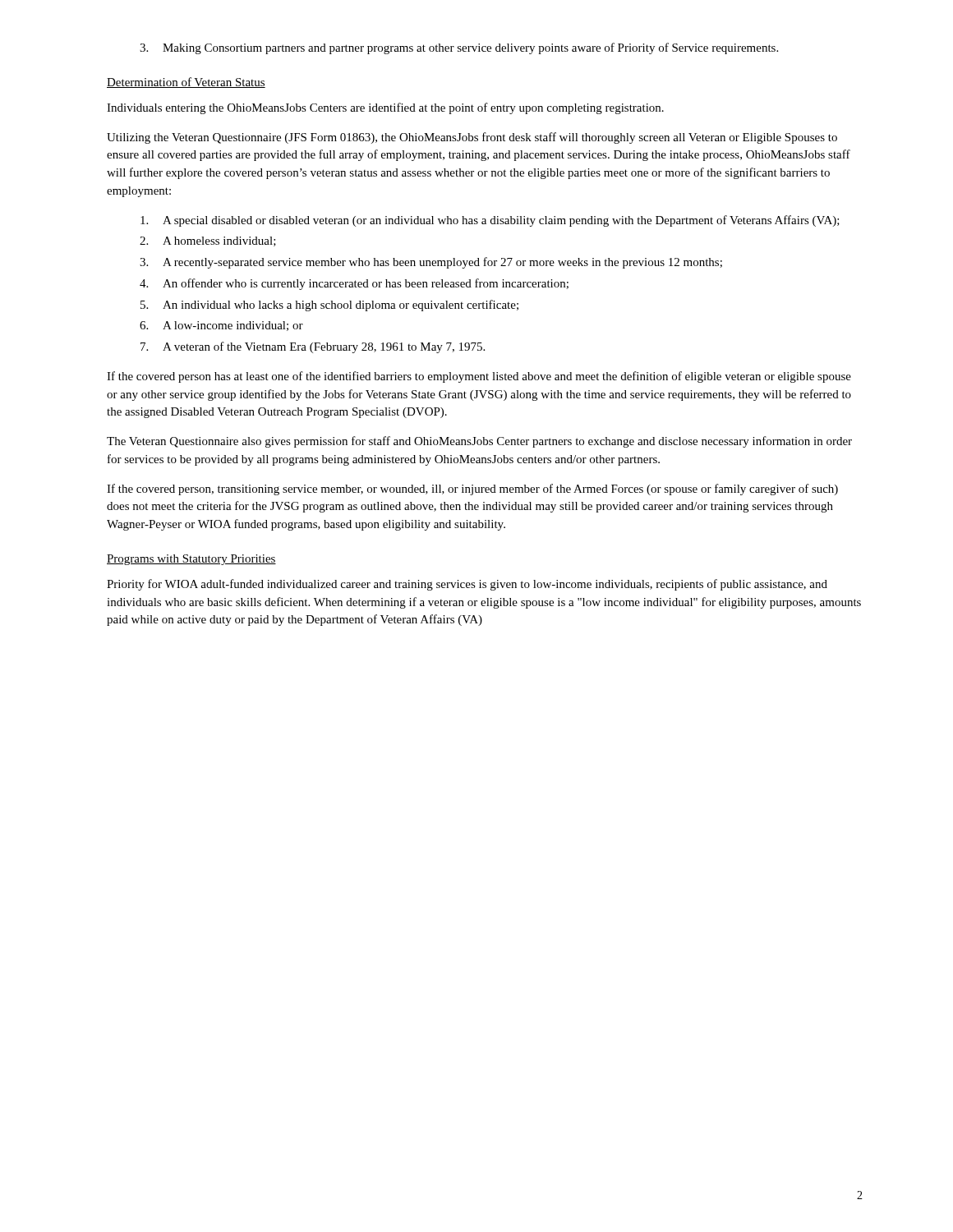
Task: Select the list item that reads "4. An offender who is currently incarcerated"
Action: tap(501, 284)
